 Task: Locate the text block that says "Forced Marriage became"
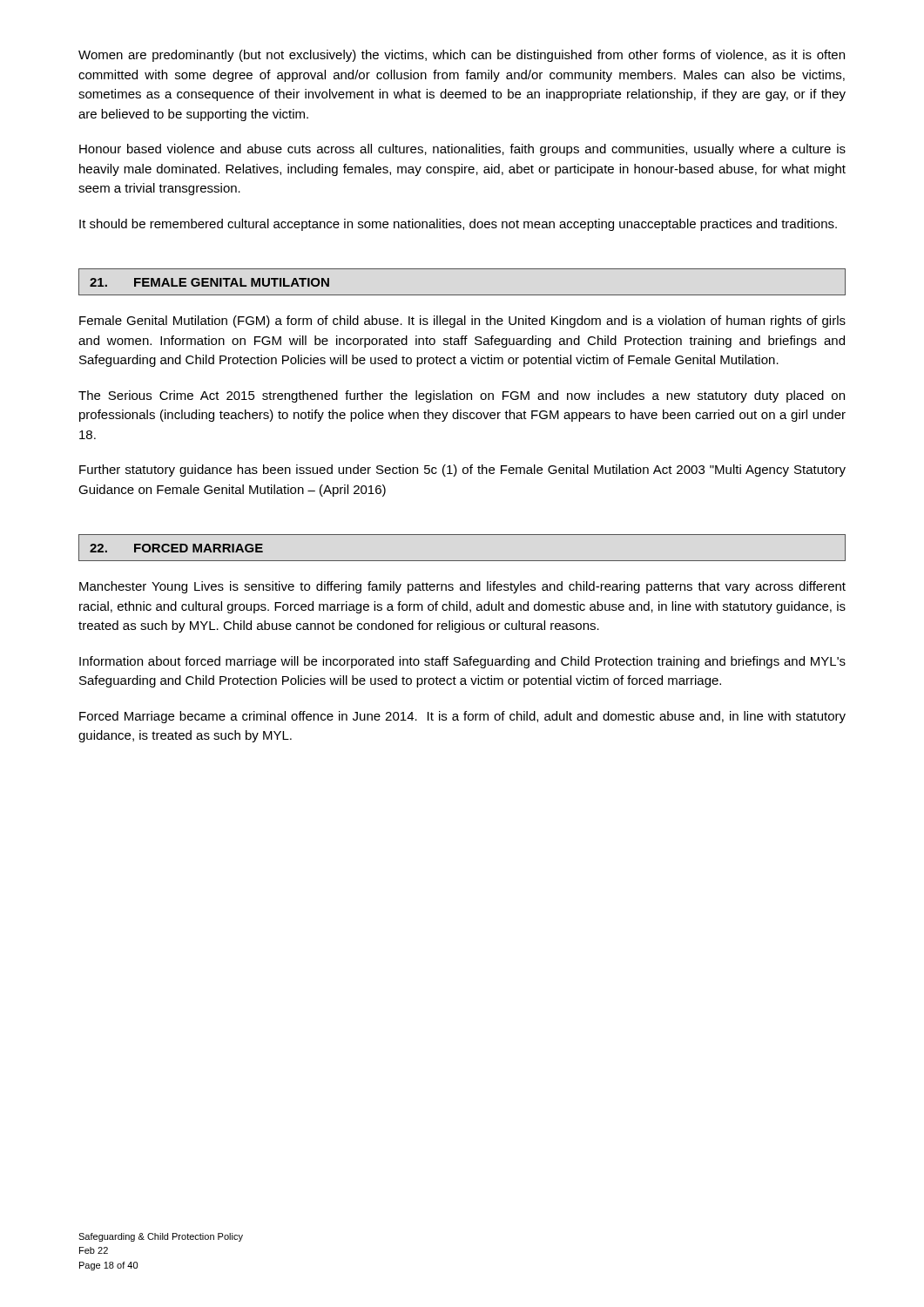462,725
